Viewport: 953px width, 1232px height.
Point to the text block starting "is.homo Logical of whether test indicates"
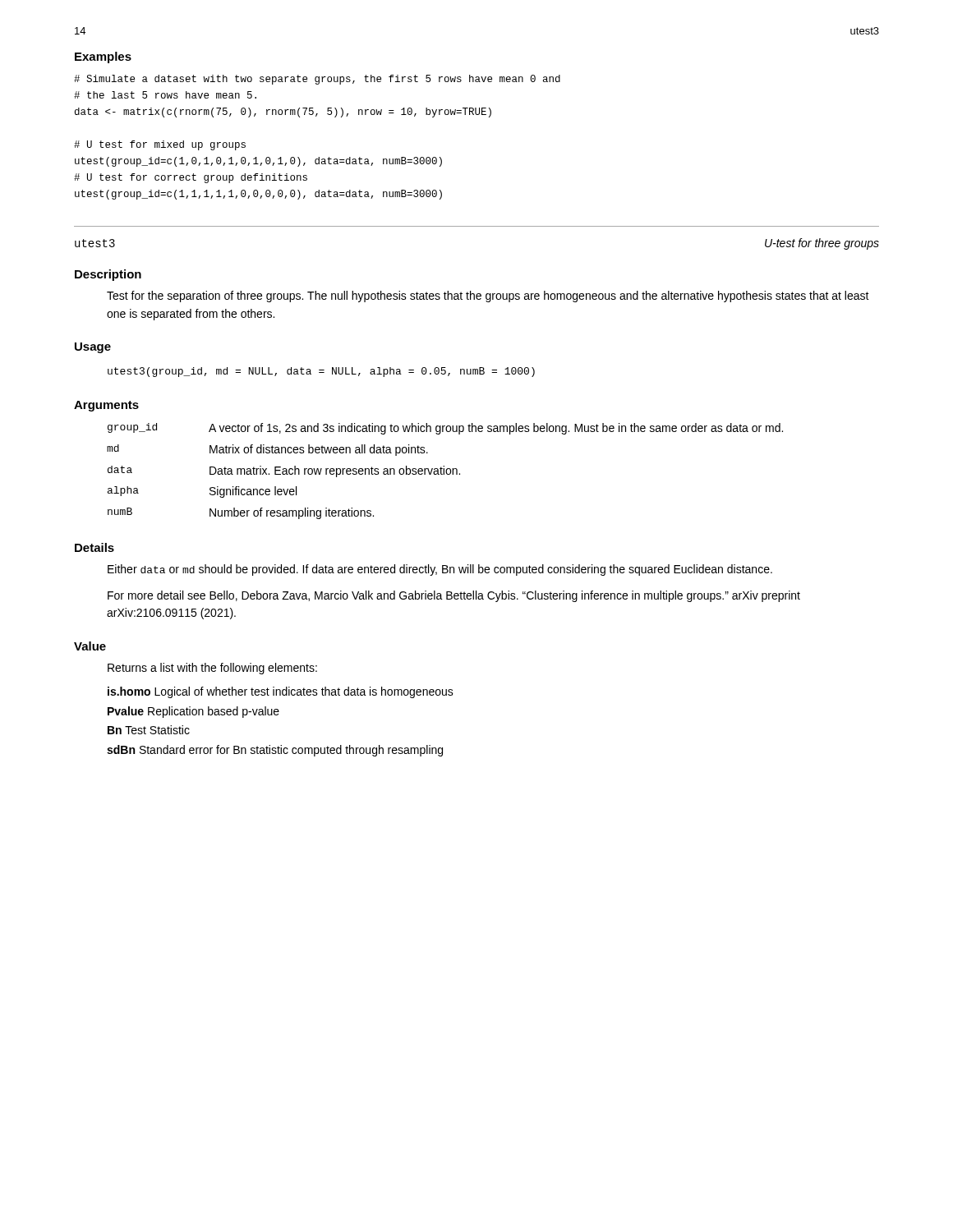(280, 691)
